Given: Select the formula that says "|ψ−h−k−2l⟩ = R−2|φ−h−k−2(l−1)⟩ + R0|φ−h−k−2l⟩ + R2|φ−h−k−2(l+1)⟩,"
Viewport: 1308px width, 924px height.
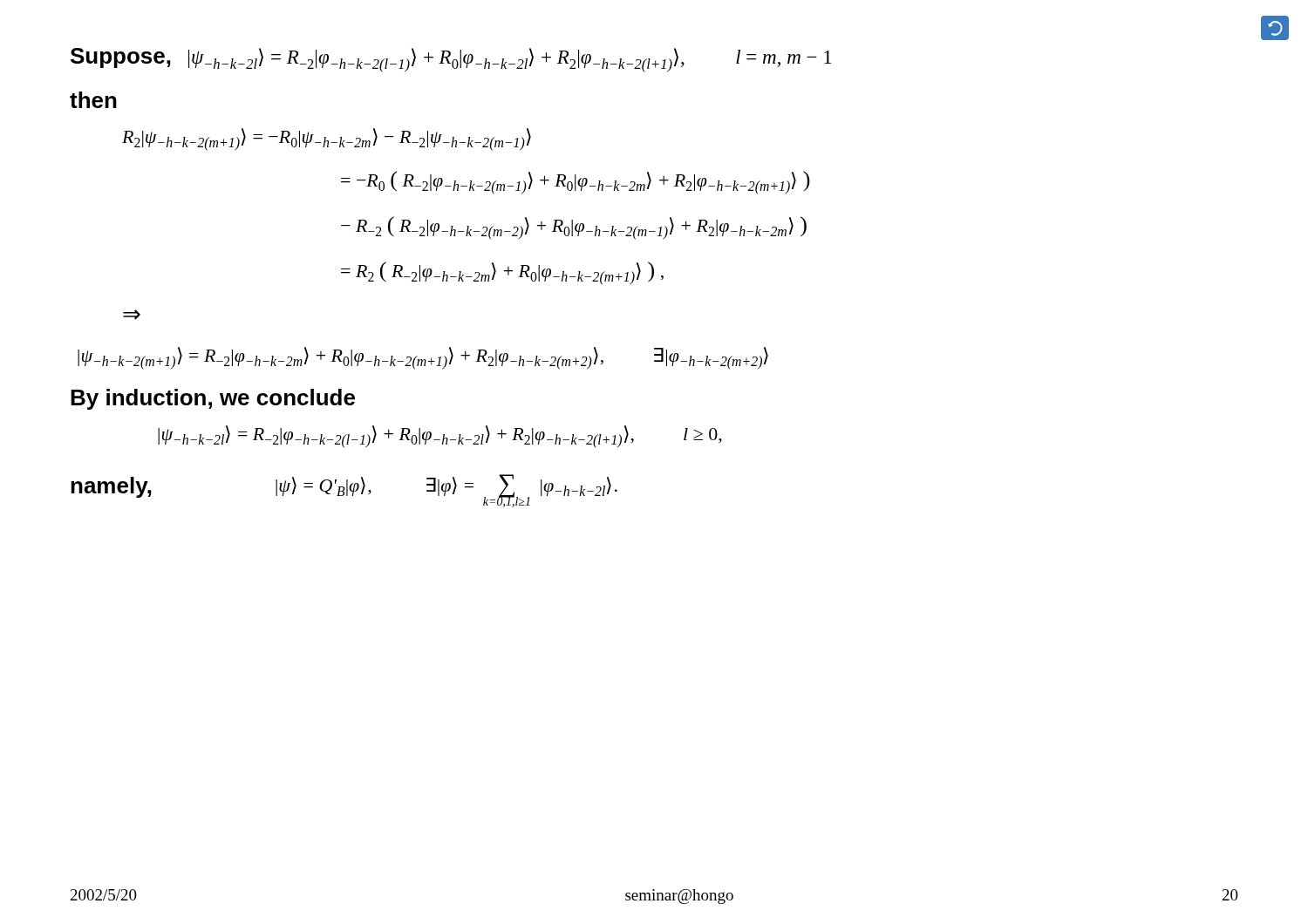Looking at the screenshot, I should coord(440,437).
